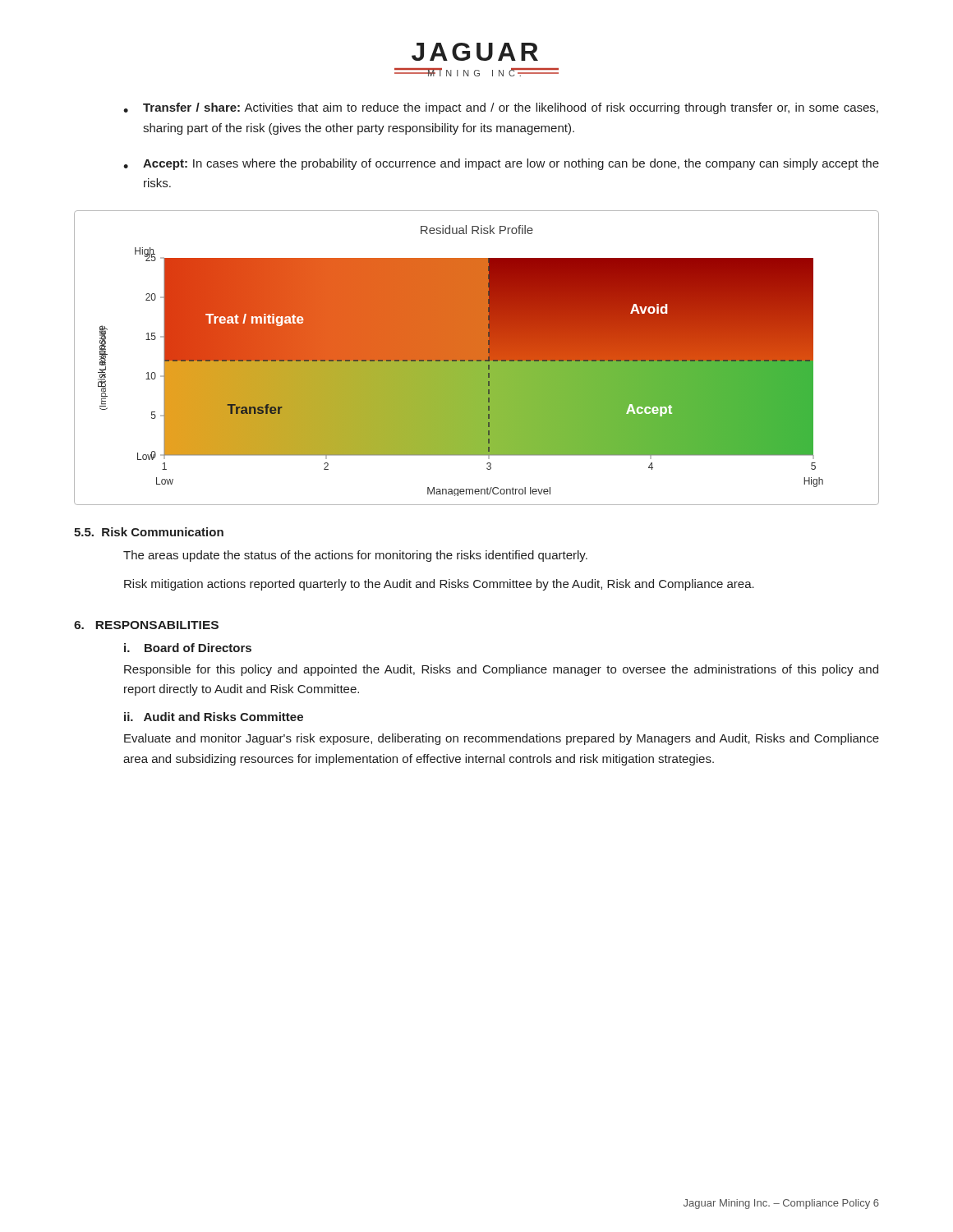Navigate to the block starting "Responsible for this policy"
Image resolution: width=953 pixels, height=1232 pixels.
501,679
